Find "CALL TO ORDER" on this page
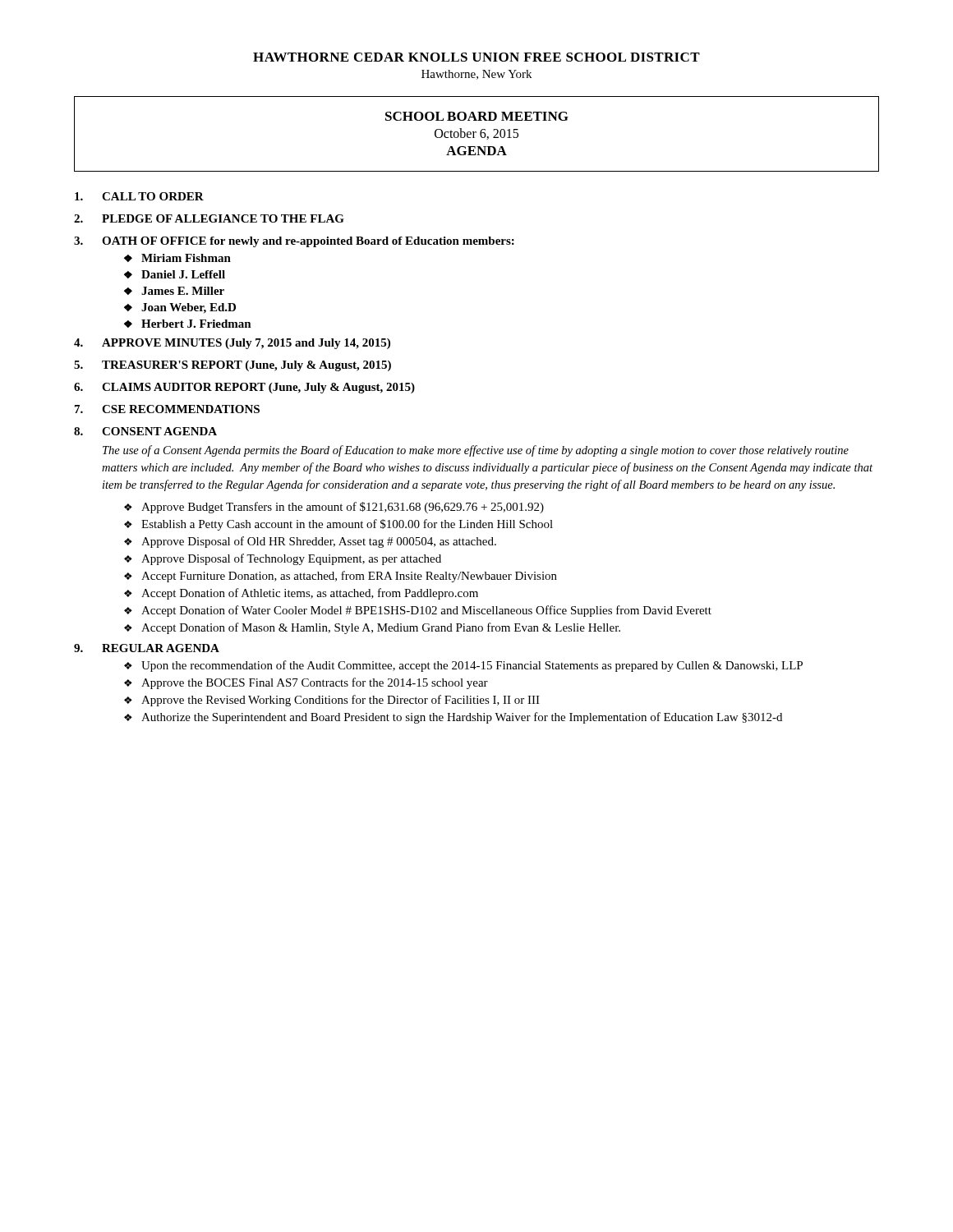953x1232 pixels. click(x=139, y=197)
